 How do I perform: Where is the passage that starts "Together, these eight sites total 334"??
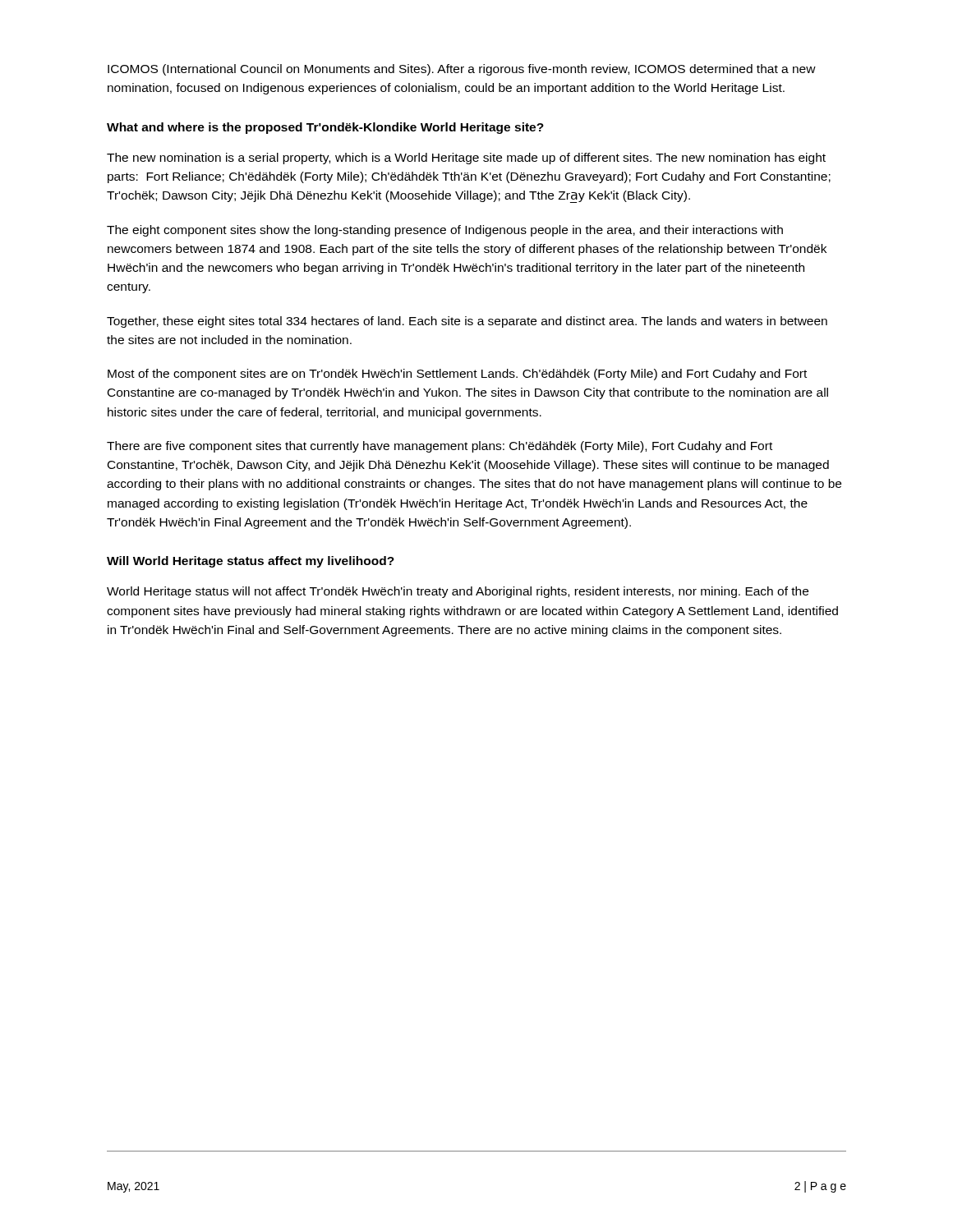(467, 330)
